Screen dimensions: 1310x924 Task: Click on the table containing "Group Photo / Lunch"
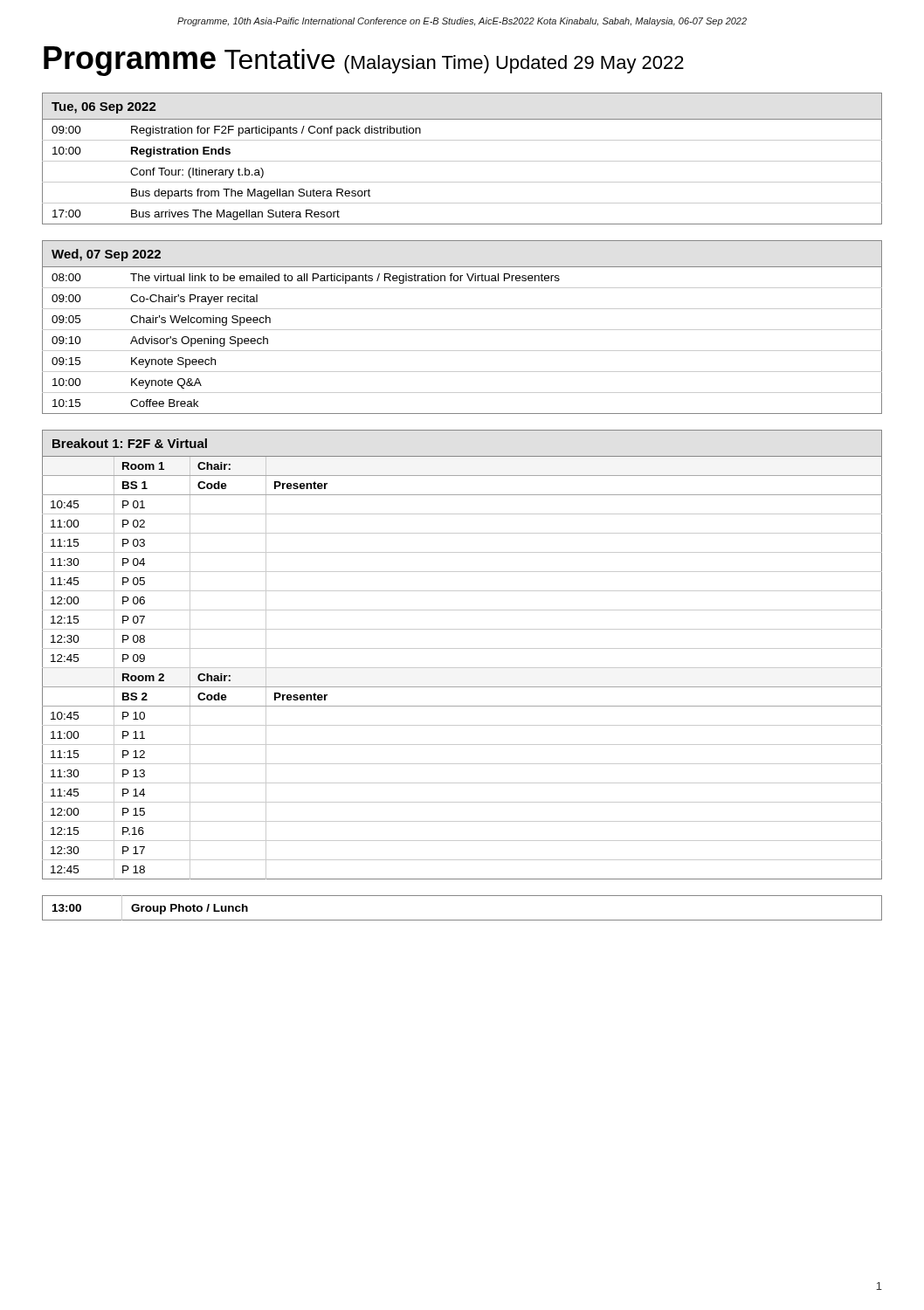click(462, 908)
